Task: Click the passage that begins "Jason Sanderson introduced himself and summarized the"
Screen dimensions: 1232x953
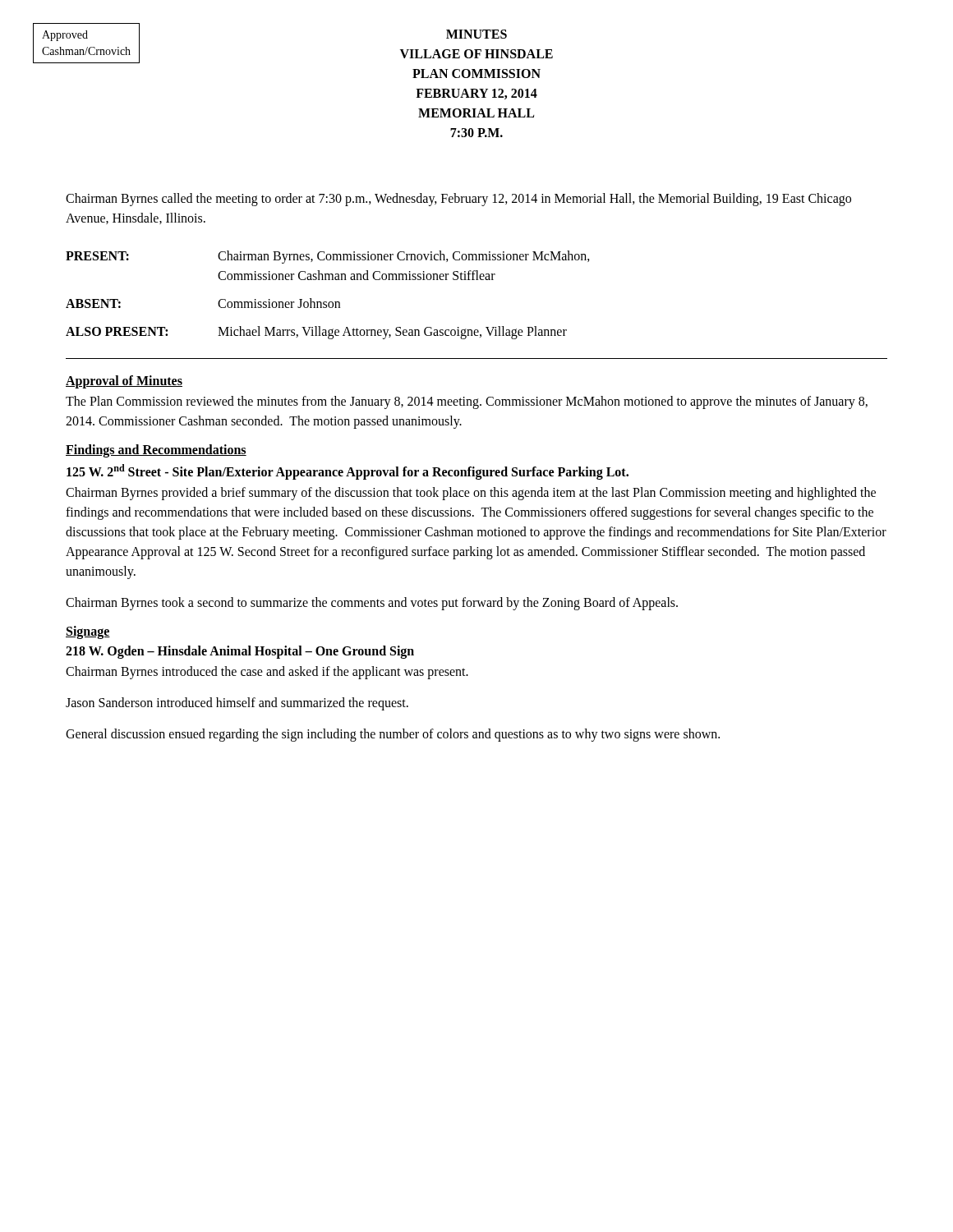Action: point(237,704)
